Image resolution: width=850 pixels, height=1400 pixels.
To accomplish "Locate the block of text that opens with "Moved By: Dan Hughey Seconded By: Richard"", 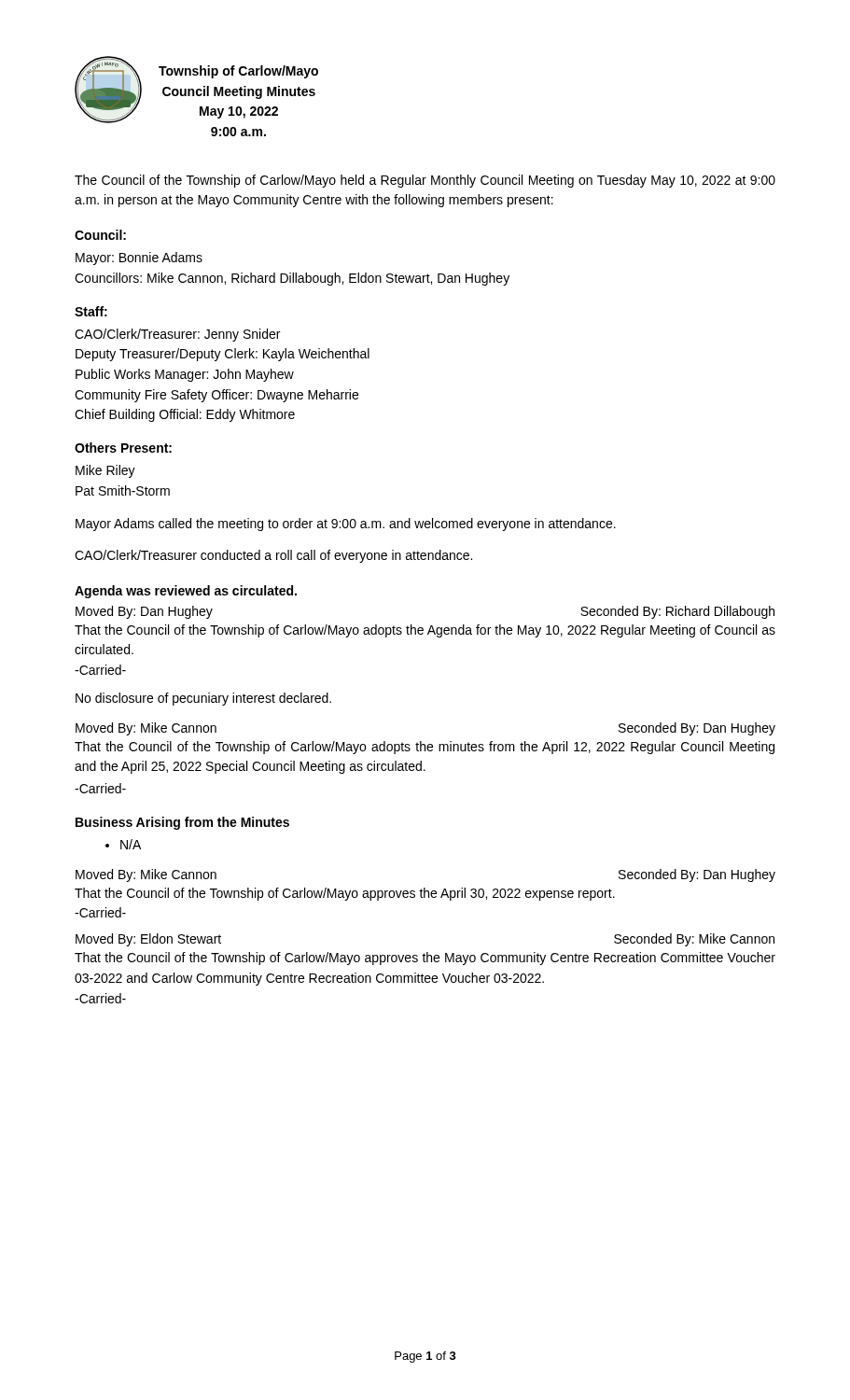I will (425, 641).
